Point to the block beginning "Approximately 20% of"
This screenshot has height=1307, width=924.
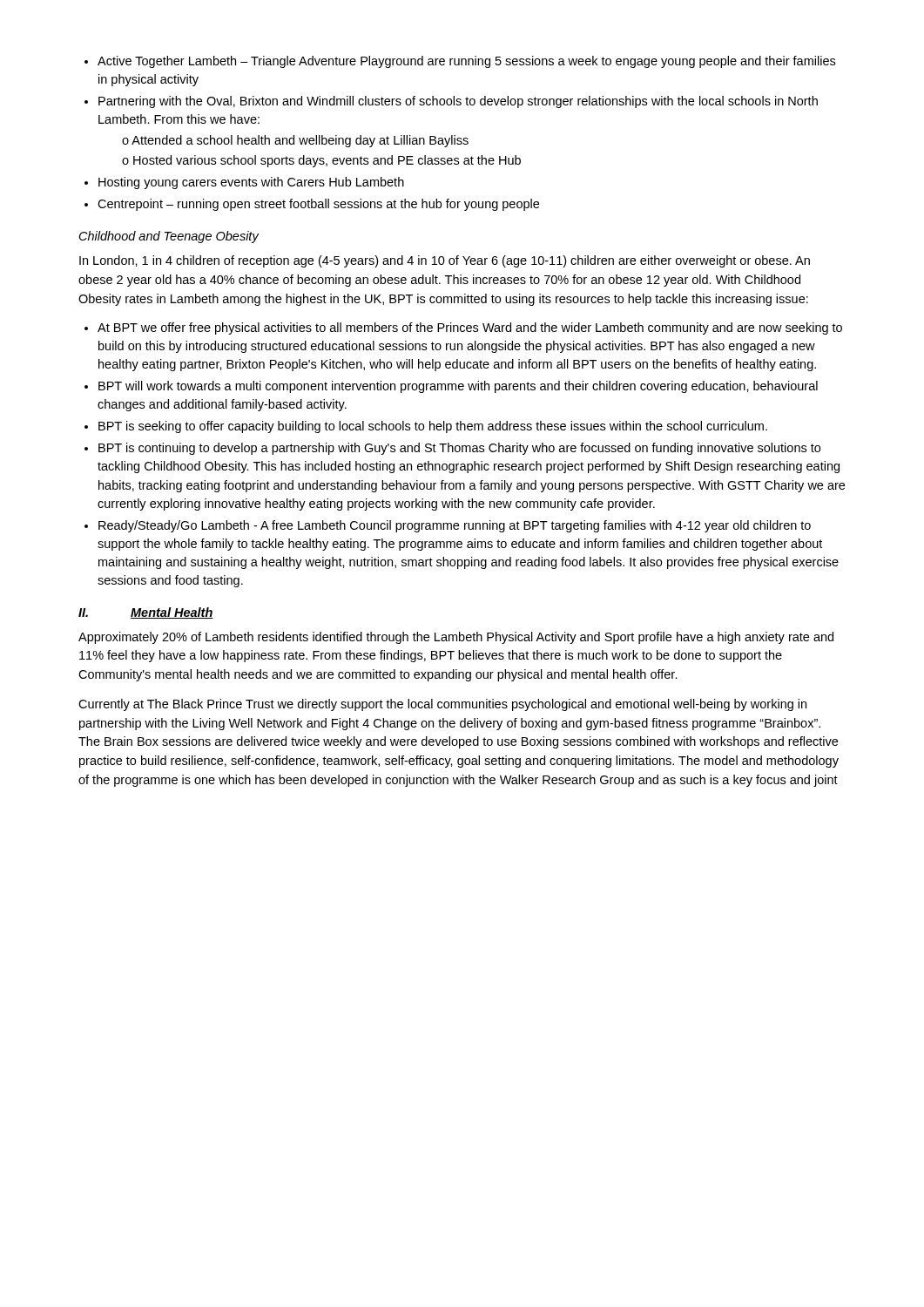click(462, 656)
